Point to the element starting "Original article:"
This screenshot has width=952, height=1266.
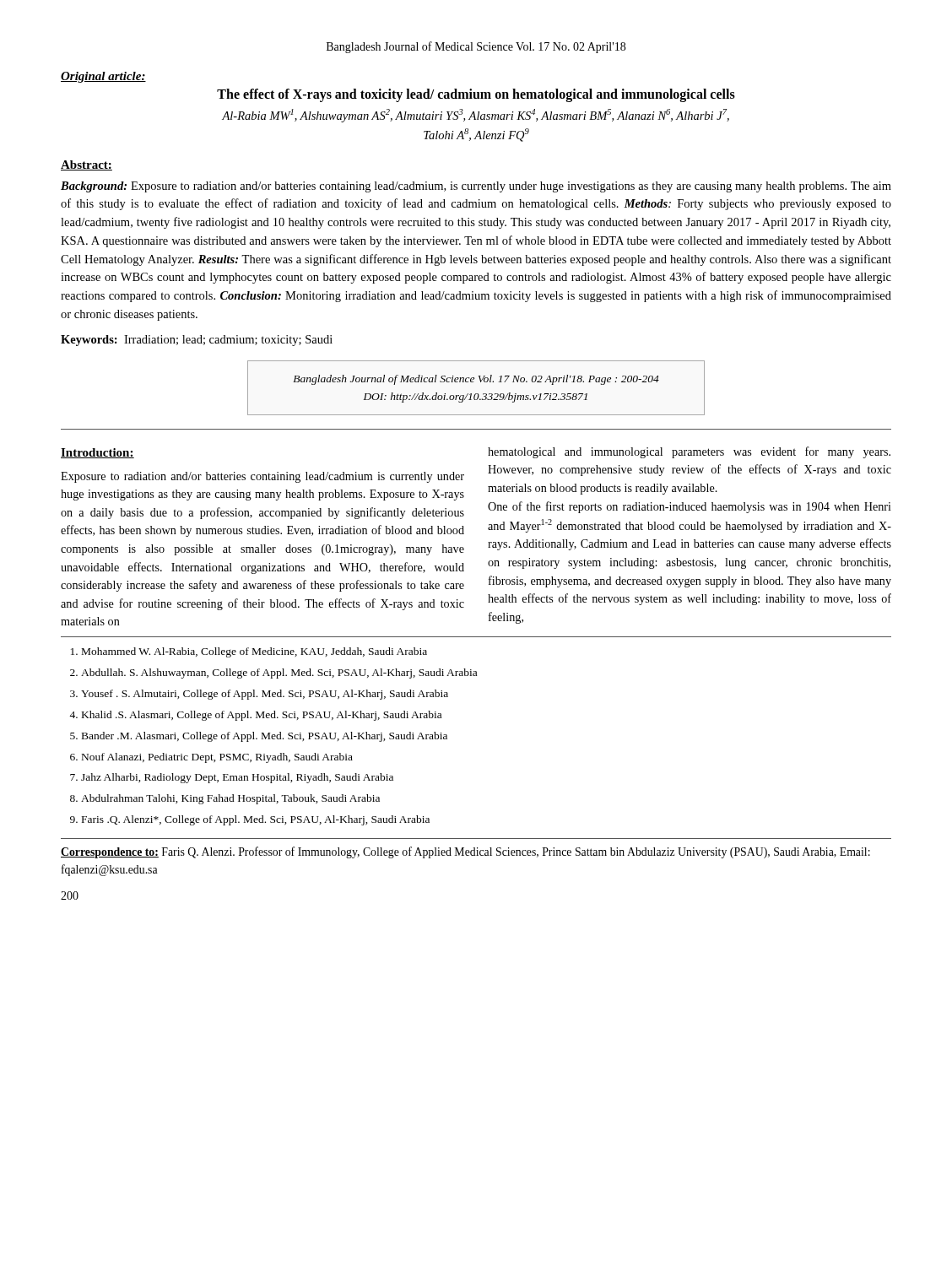(103, 77)
